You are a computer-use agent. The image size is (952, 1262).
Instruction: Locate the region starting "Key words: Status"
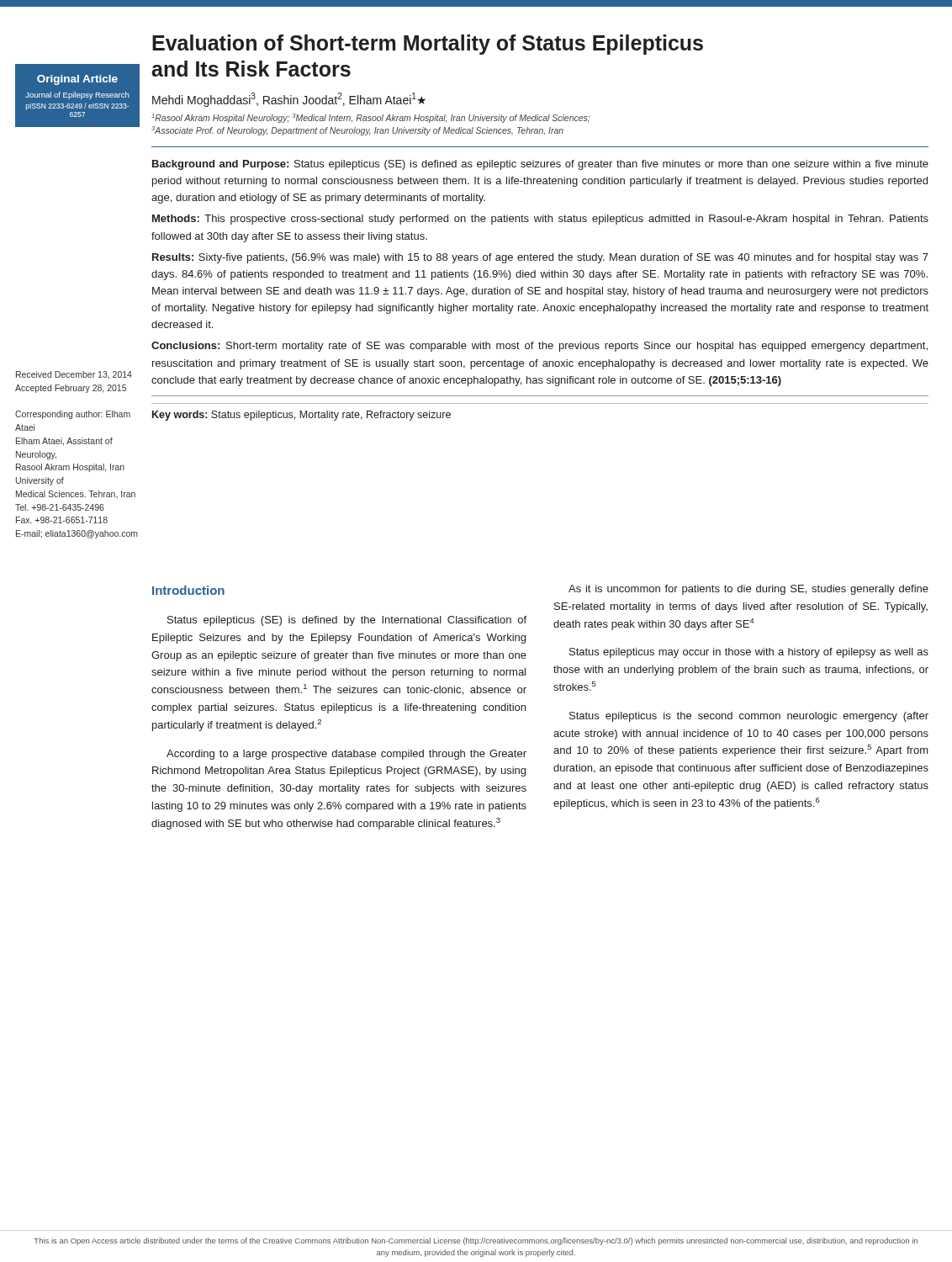point(301,415)
